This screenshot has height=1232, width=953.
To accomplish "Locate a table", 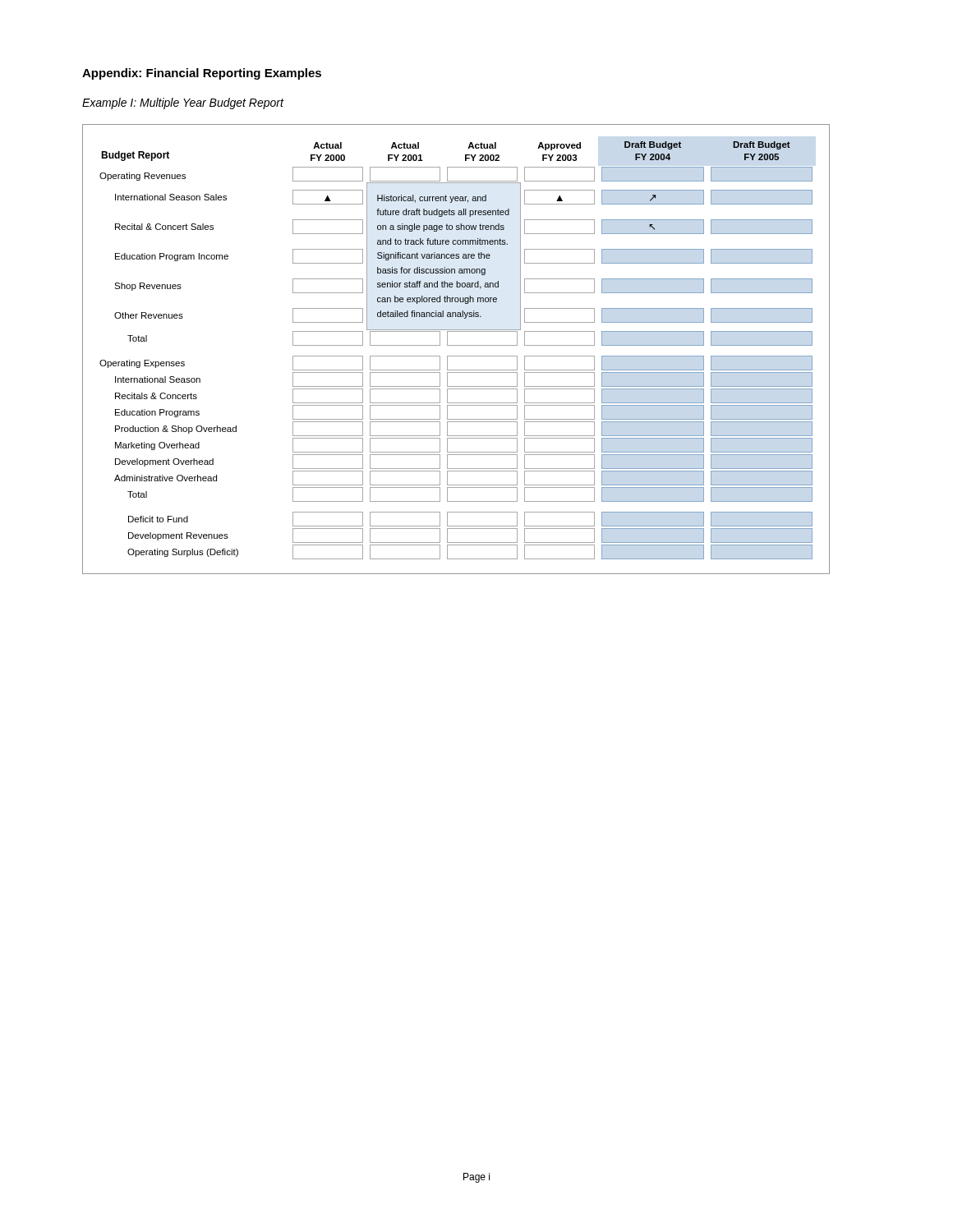I will 456,349.
